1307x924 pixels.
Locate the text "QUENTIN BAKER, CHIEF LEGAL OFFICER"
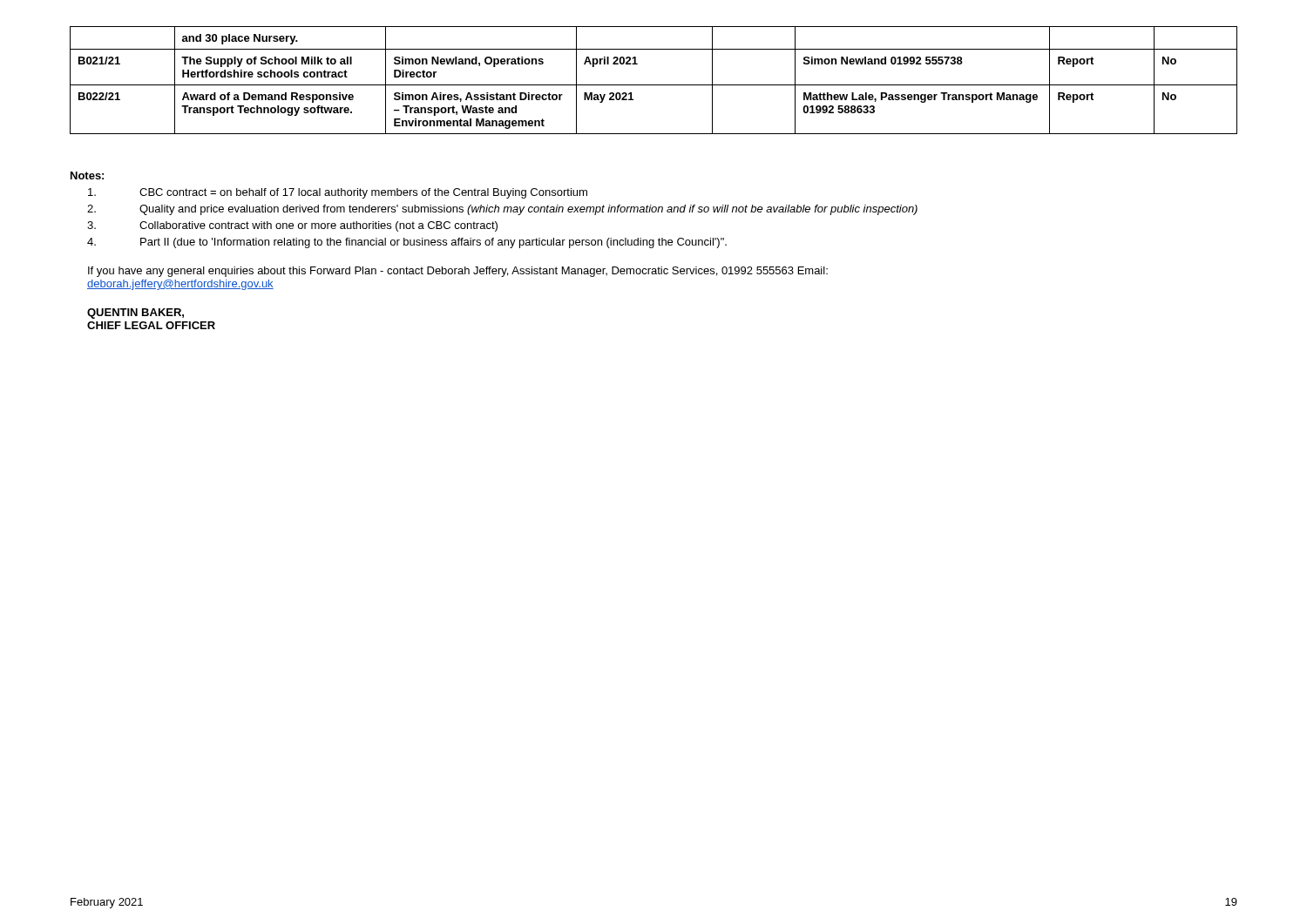tap(151, 319)
